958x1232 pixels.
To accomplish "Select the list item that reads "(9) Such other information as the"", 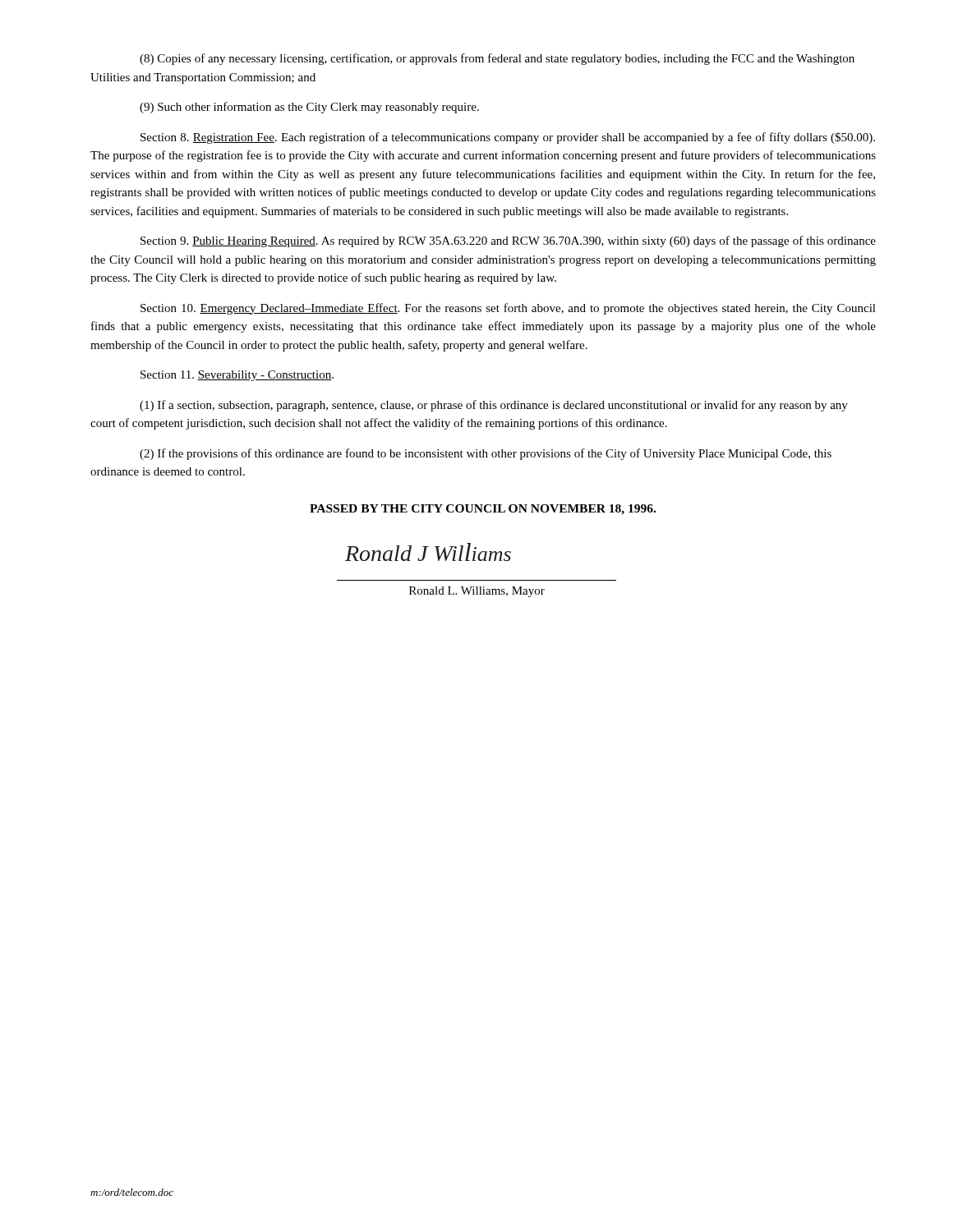I will coord(310,107).
